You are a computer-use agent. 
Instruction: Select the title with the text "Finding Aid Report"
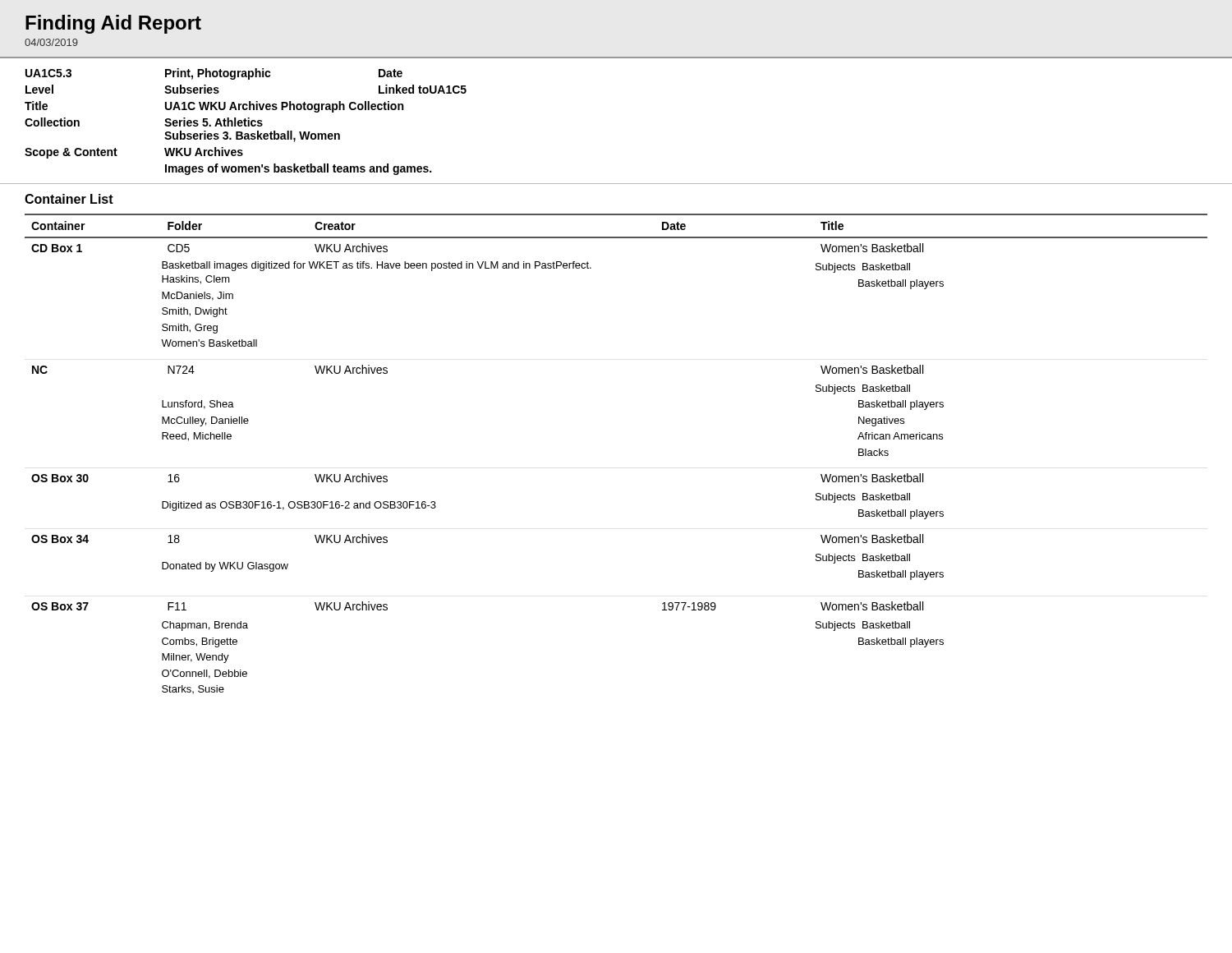tap(113, 23)
